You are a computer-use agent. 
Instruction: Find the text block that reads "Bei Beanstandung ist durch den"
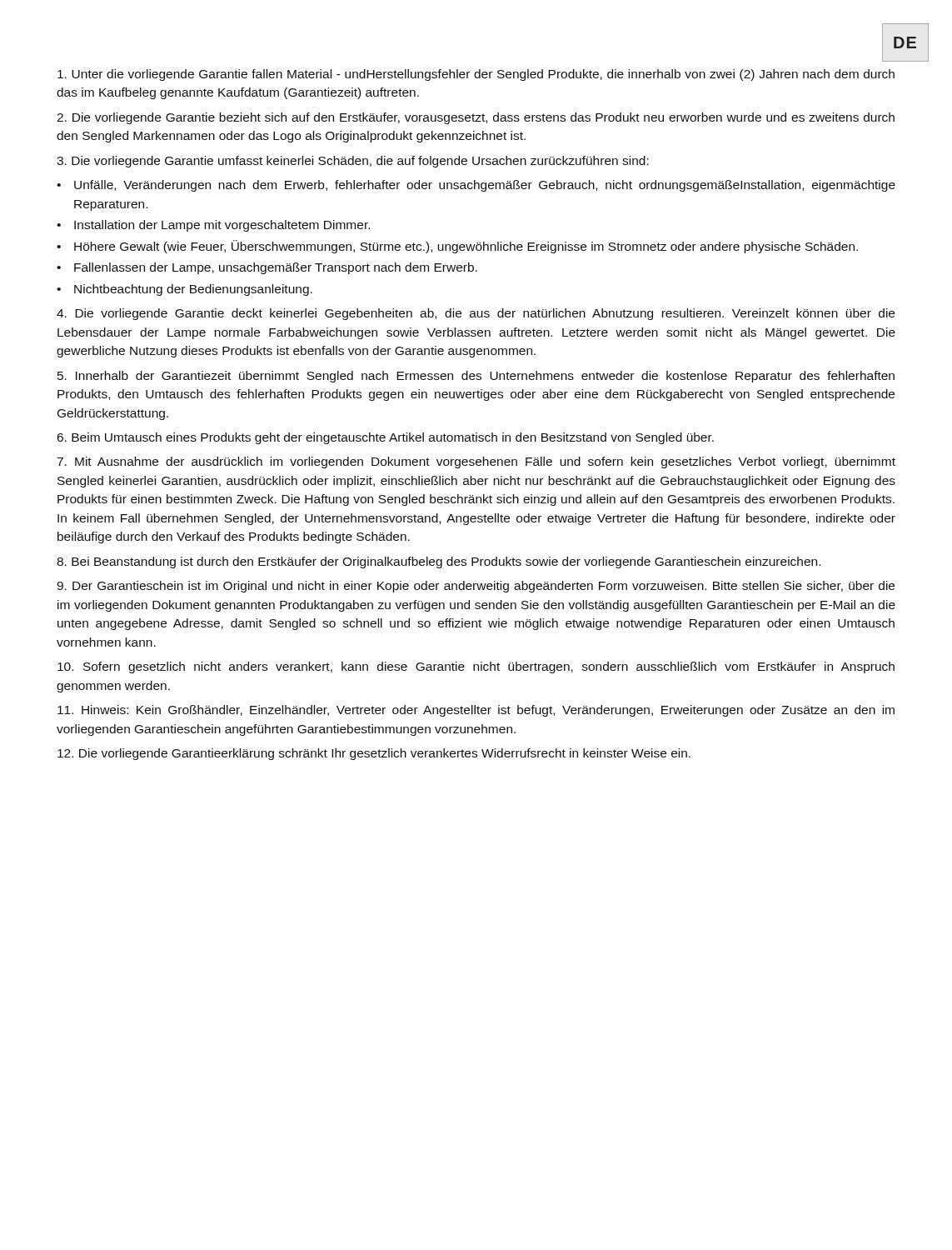click(439, 561)
